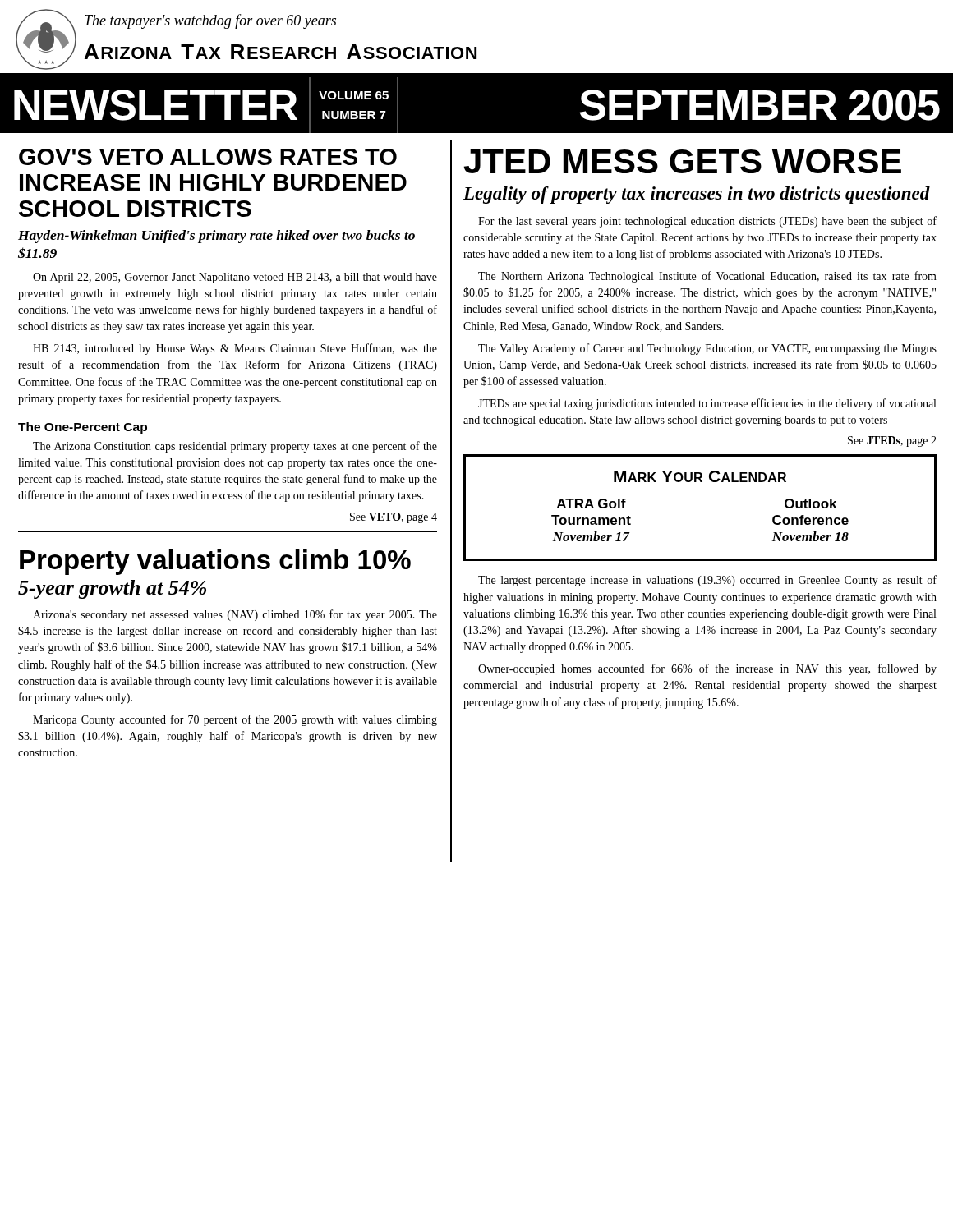Click on the text block that says "On April 22,"
Image resolution: width=953 pixels, height=1232 pixels.
pos(228,302)
